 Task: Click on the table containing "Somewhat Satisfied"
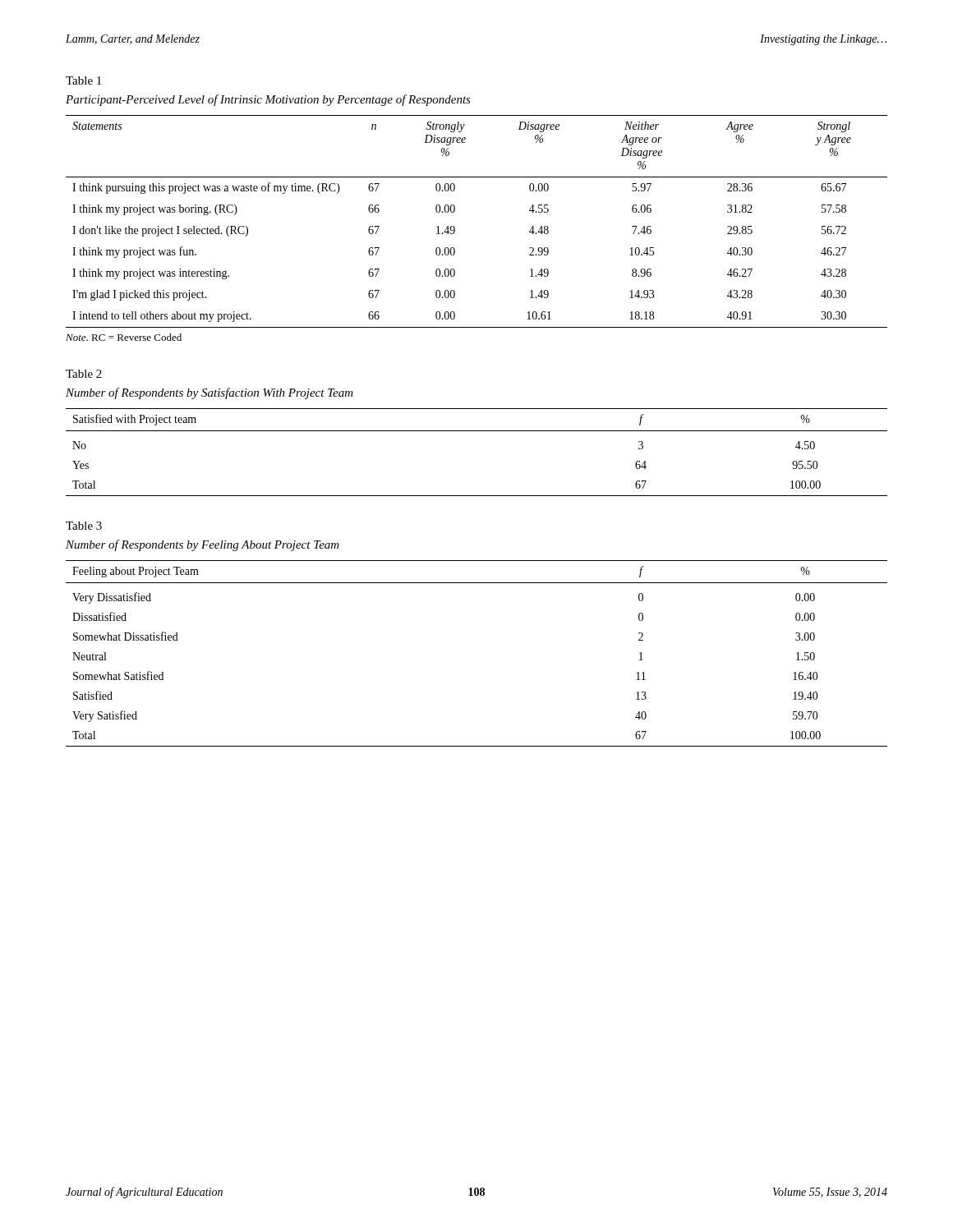(x=476, y=653)
